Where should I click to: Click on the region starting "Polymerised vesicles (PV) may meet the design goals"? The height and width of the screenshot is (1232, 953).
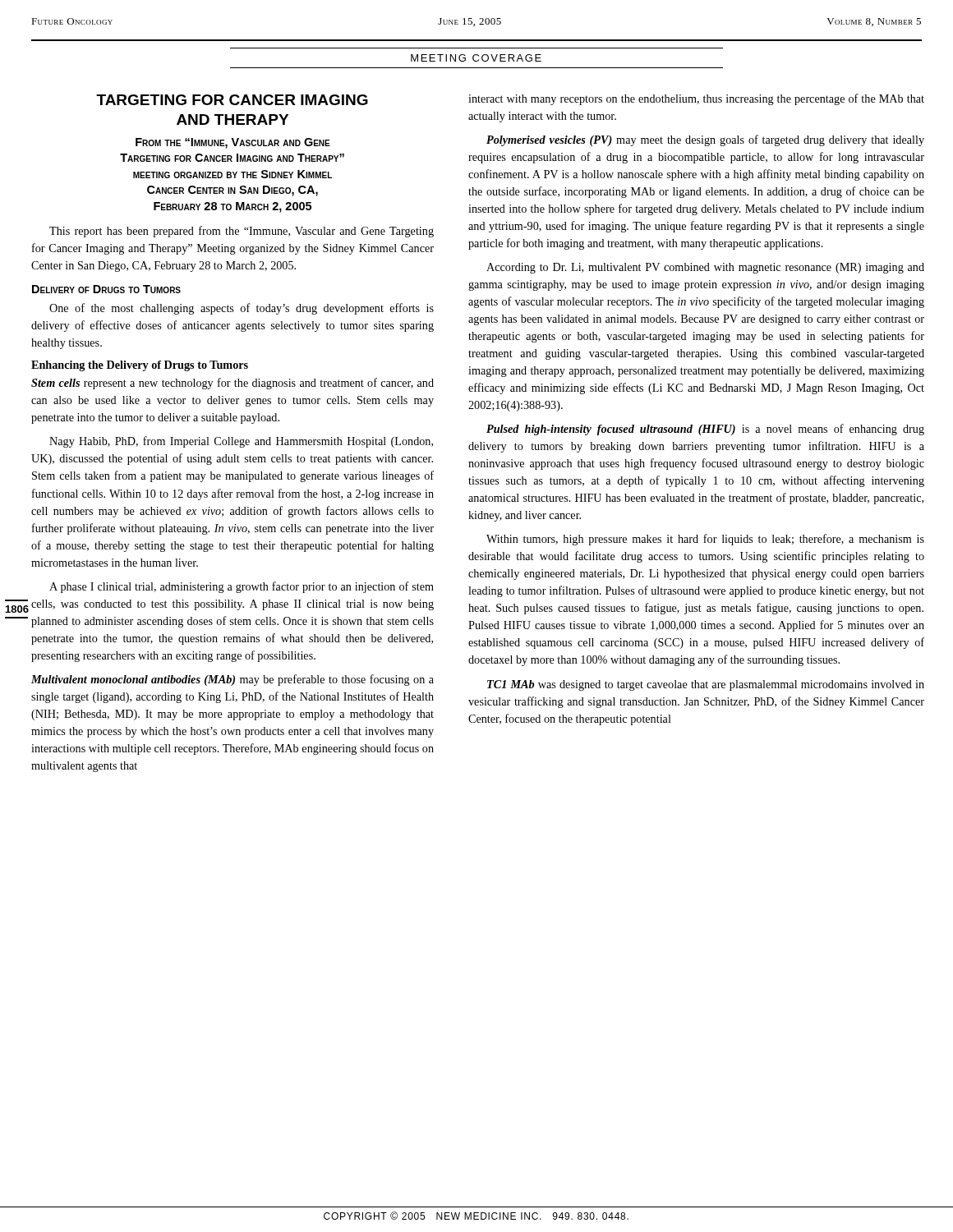point(696,191)
